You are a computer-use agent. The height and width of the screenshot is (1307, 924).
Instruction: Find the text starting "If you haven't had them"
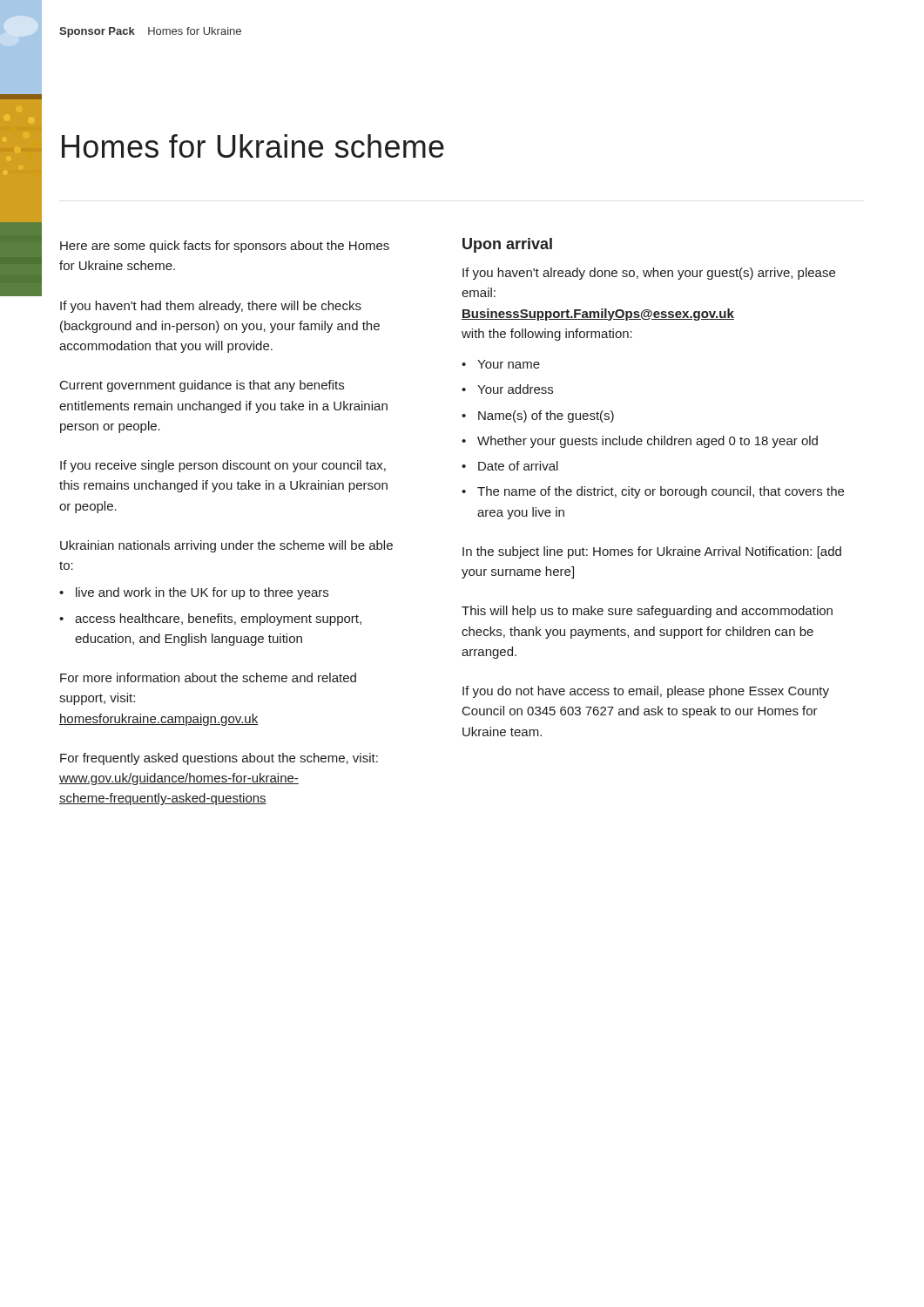coord(220,325)
